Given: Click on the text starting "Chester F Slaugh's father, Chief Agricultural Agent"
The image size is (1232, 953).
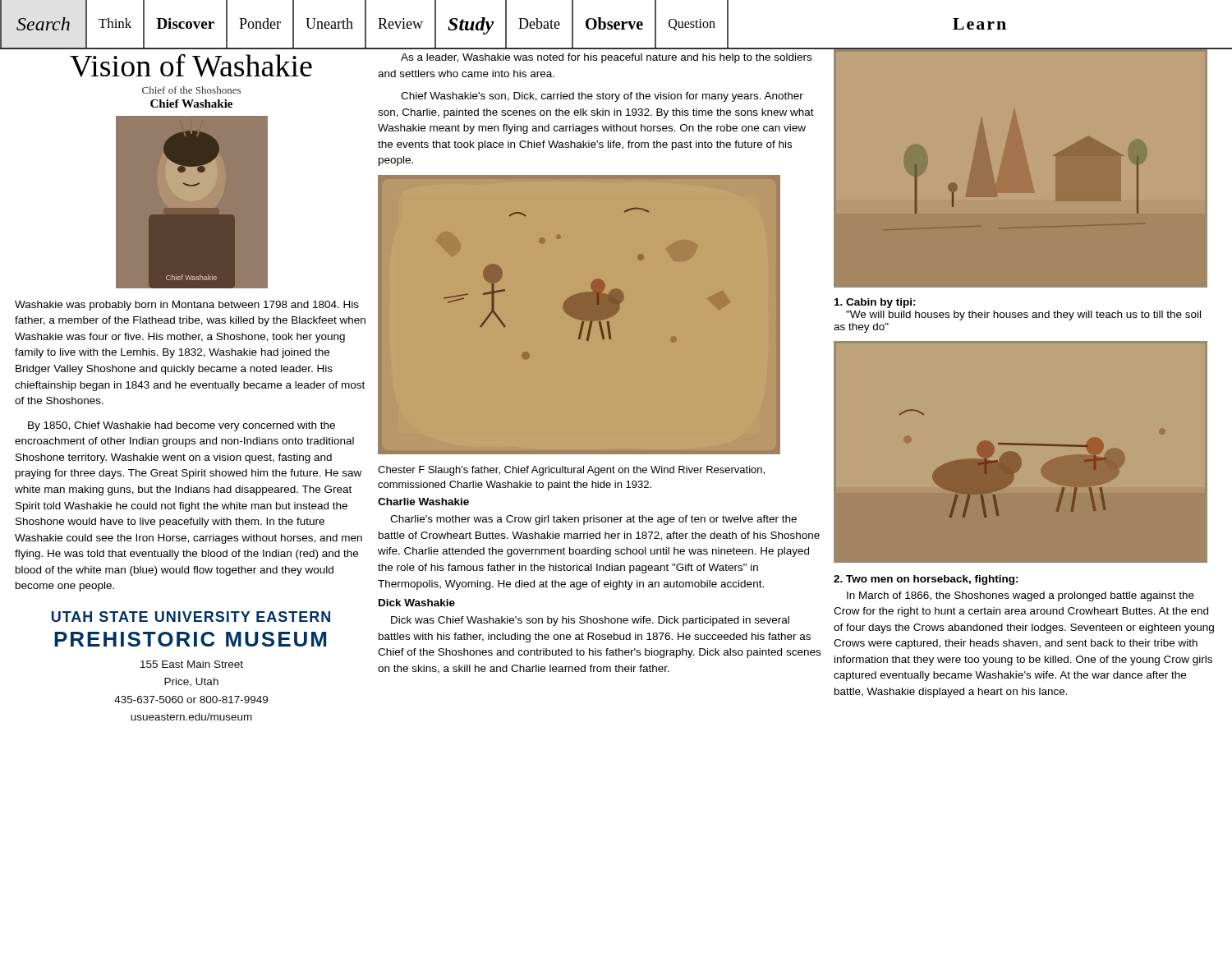Looking at the screenshot, I should pos(572,477).
